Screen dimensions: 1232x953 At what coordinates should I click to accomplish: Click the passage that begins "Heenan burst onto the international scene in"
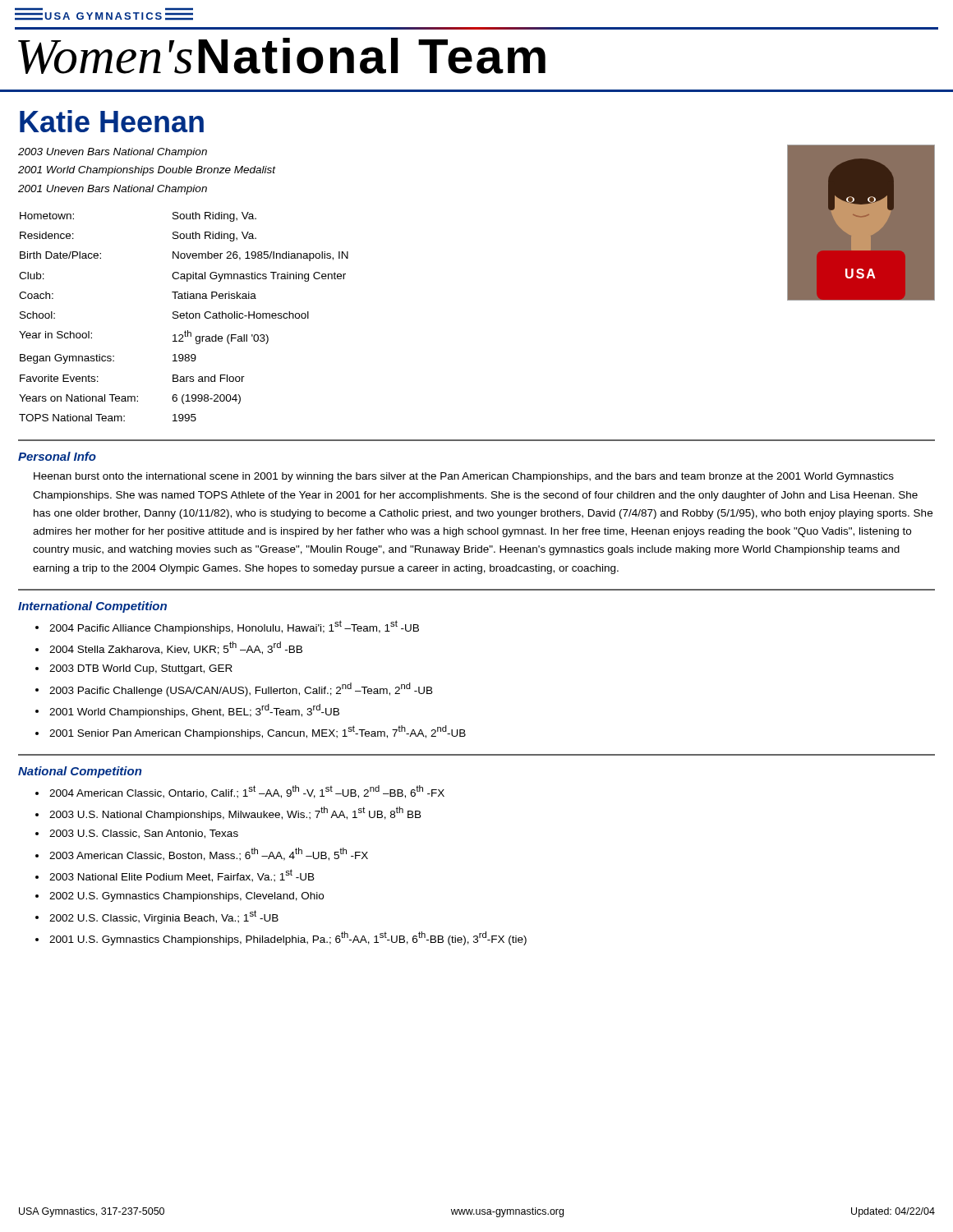483,522
